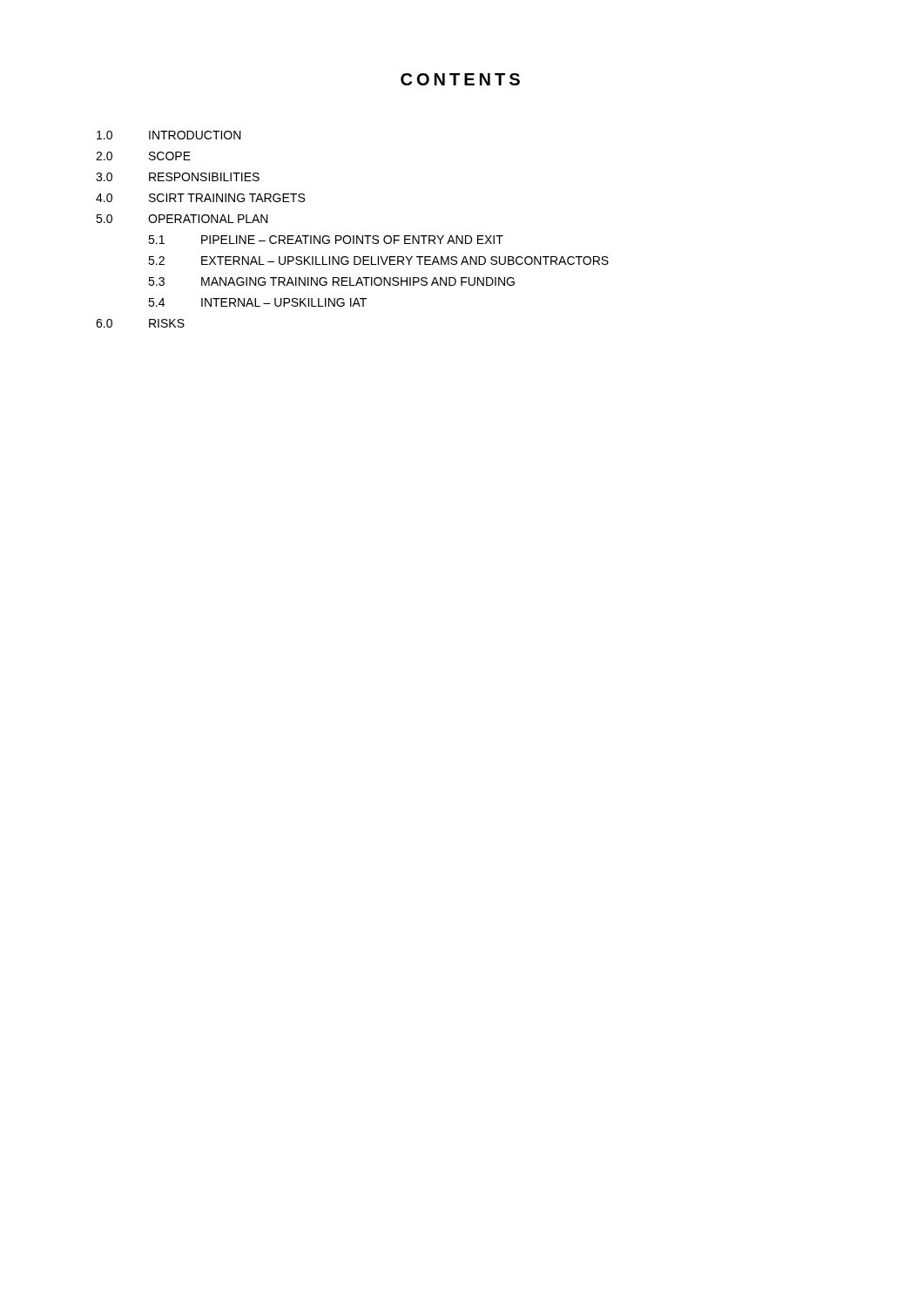
Task: Navigate to the element starting "6.0 RISKS"
Action: coord(140,323)
